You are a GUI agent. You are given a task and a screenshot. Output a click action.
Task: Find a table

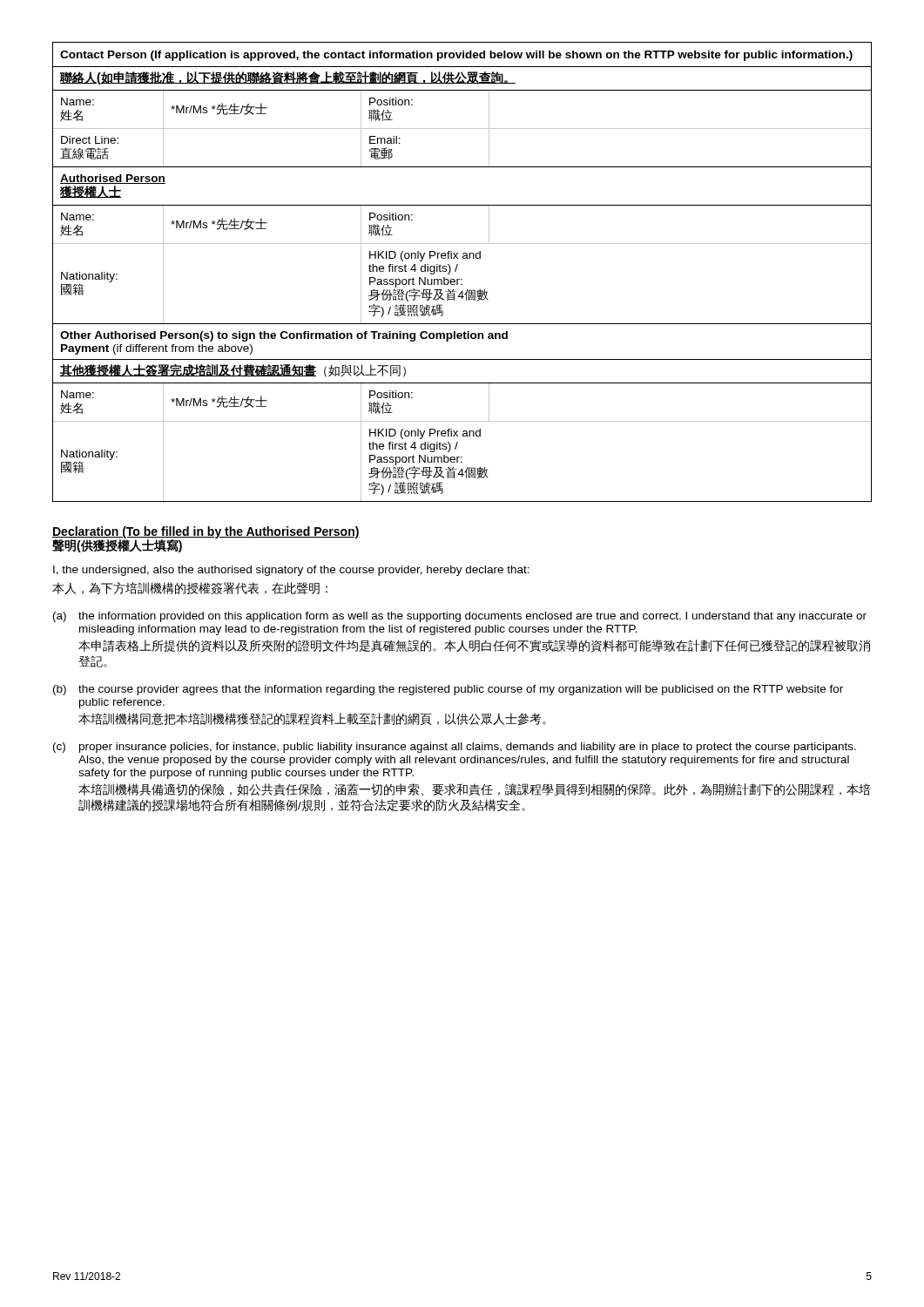(x=462, y=272)
